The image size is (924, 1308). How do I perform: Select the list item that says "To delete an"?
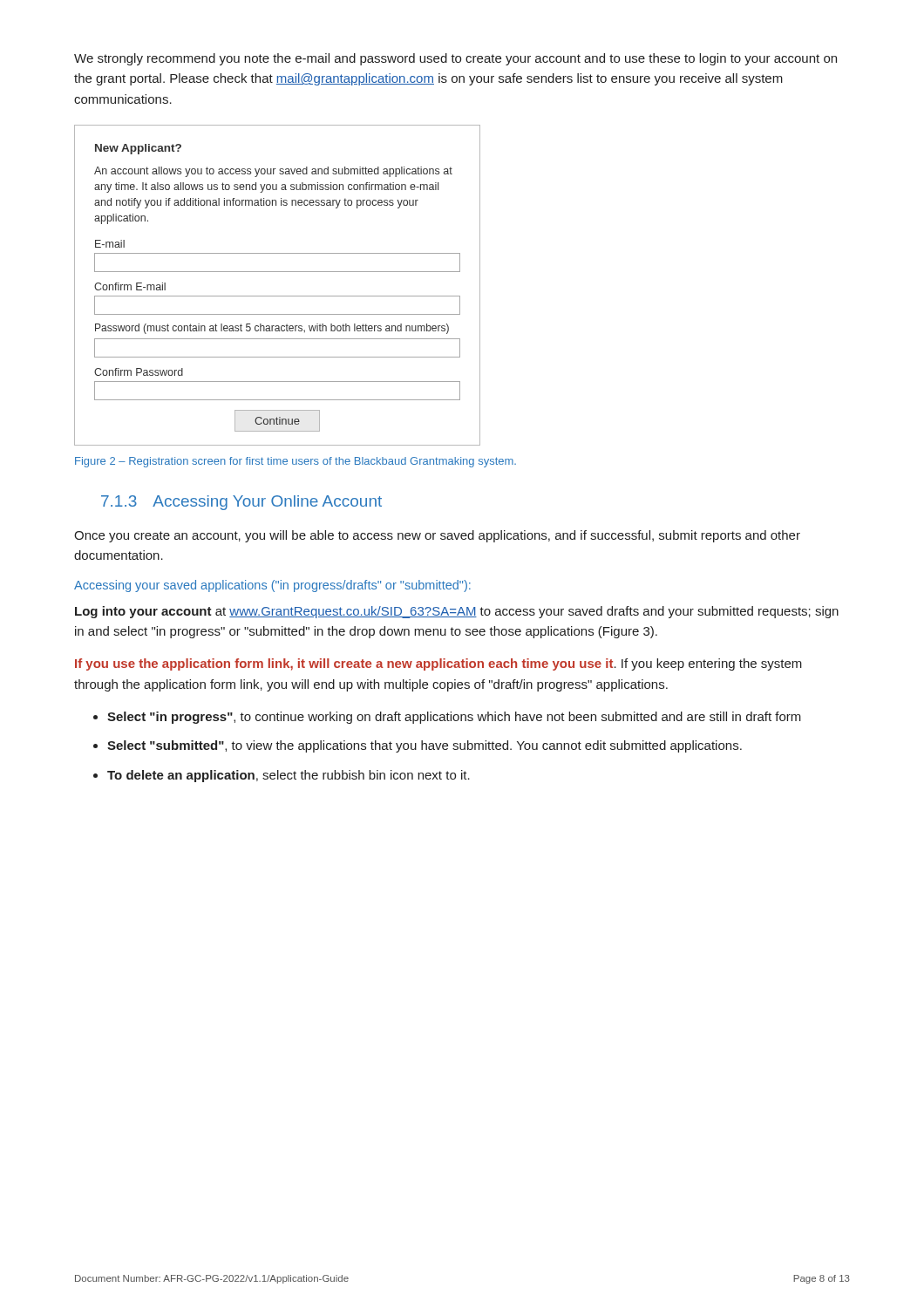(x=289, y=775)
